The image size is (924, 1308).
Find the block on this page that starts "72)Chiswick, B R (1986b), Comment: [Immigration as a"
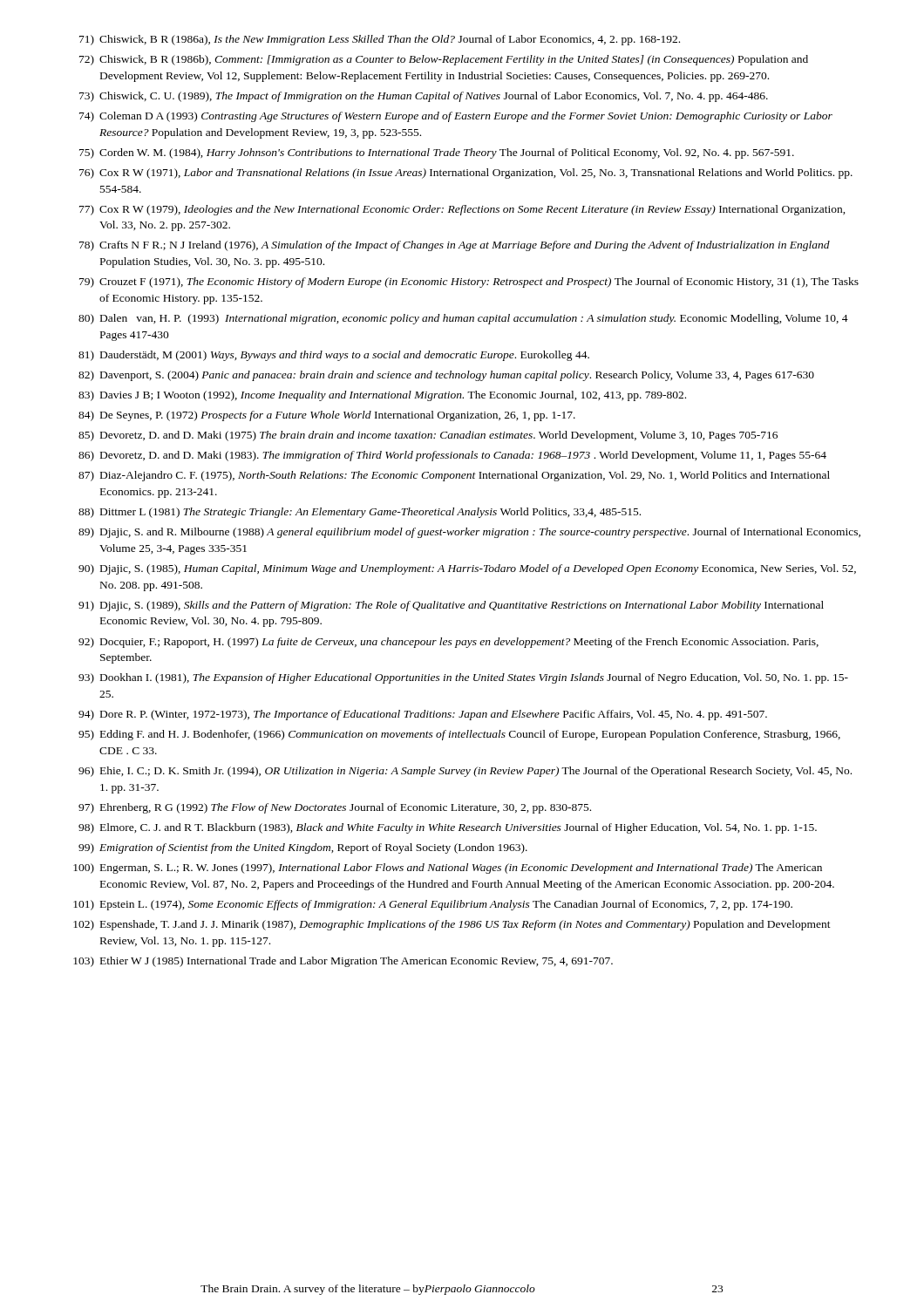pyautogui.click(x=462, y=68)
